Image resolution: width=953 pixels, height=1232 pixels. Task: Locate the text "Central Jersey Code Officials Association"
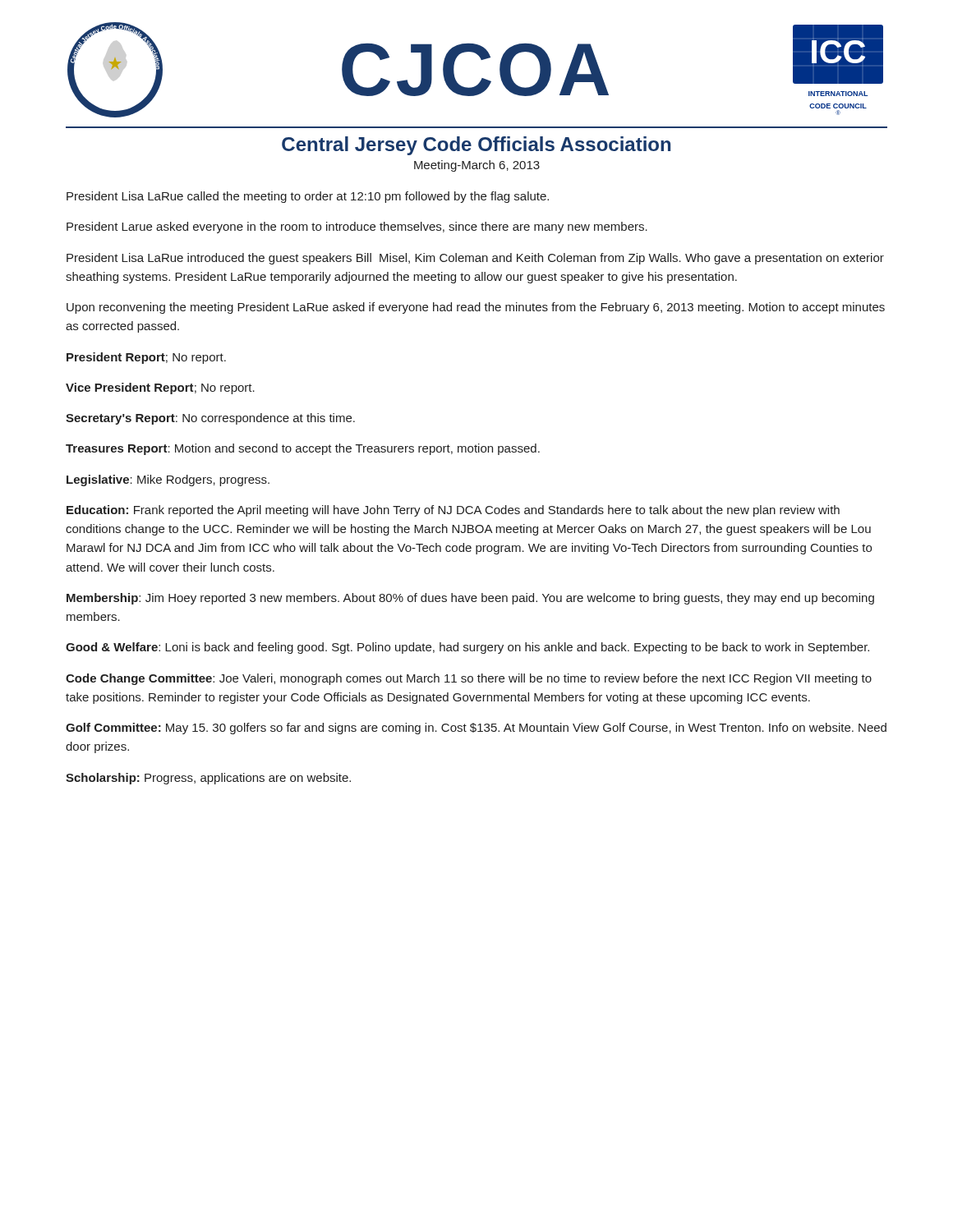pos(476,144)
